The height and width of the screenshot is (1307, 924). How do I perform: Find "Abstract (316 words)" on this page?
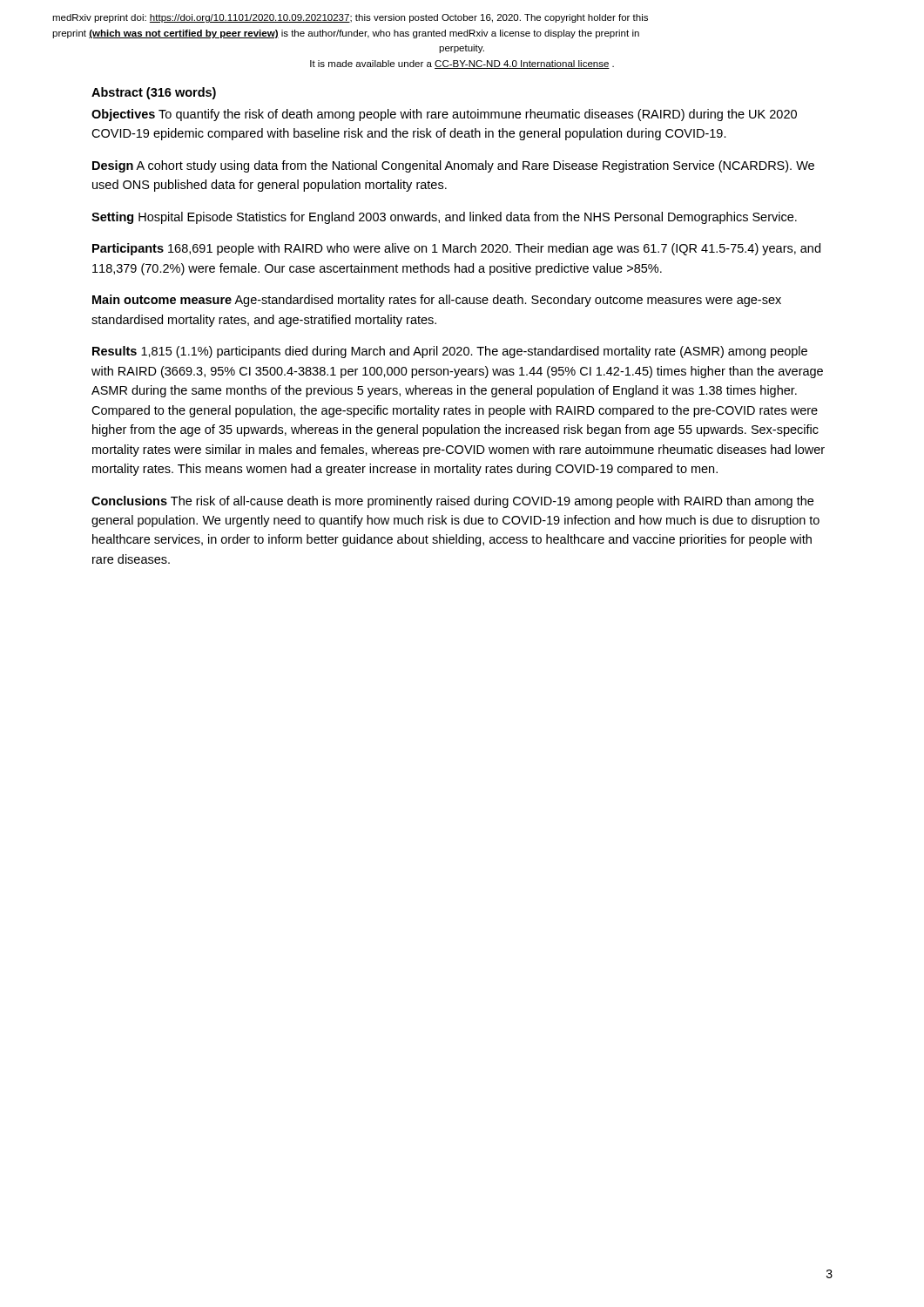tap(154, 92)
